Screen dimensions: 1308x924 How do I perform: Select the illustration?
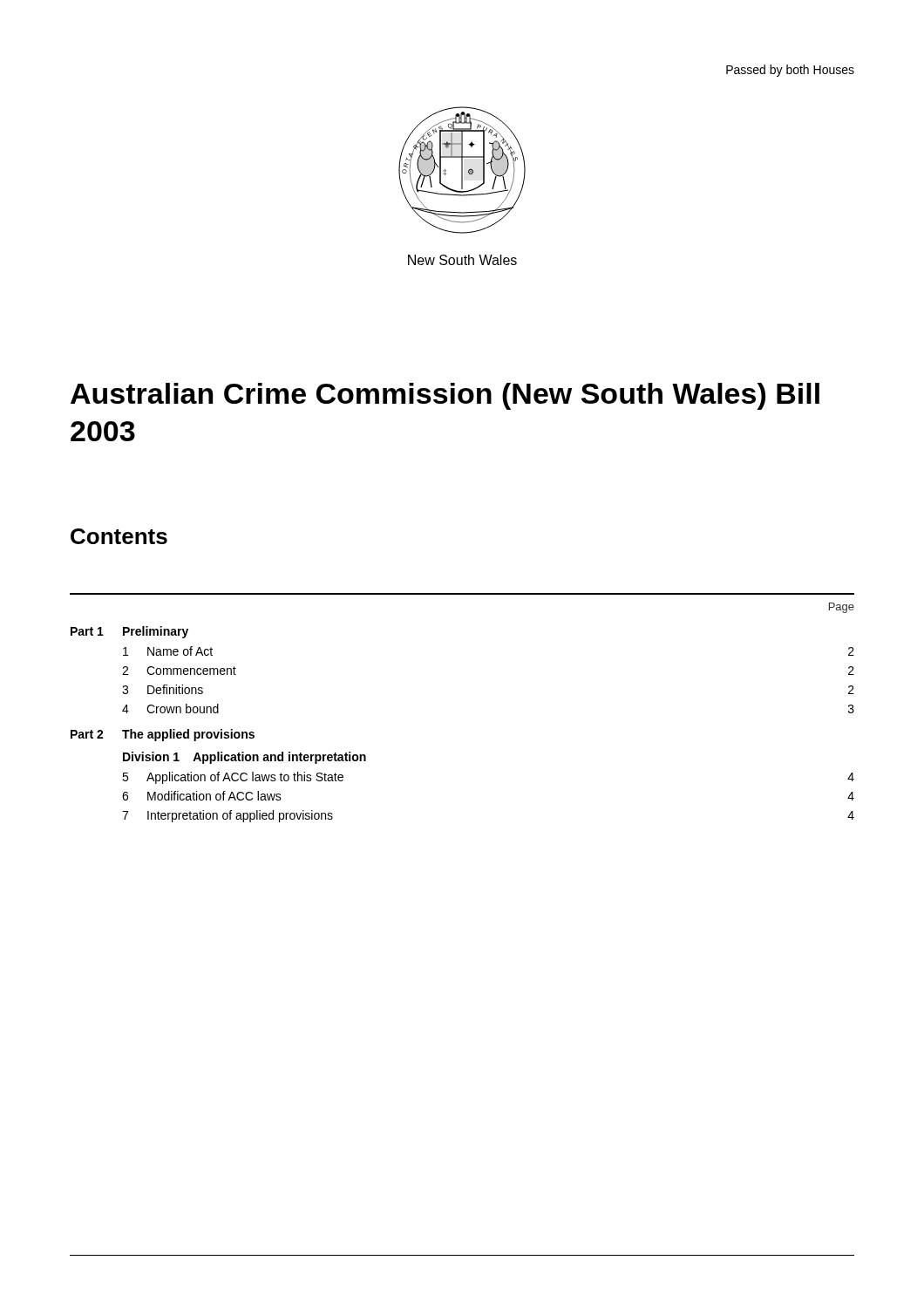tap(462, 187)
